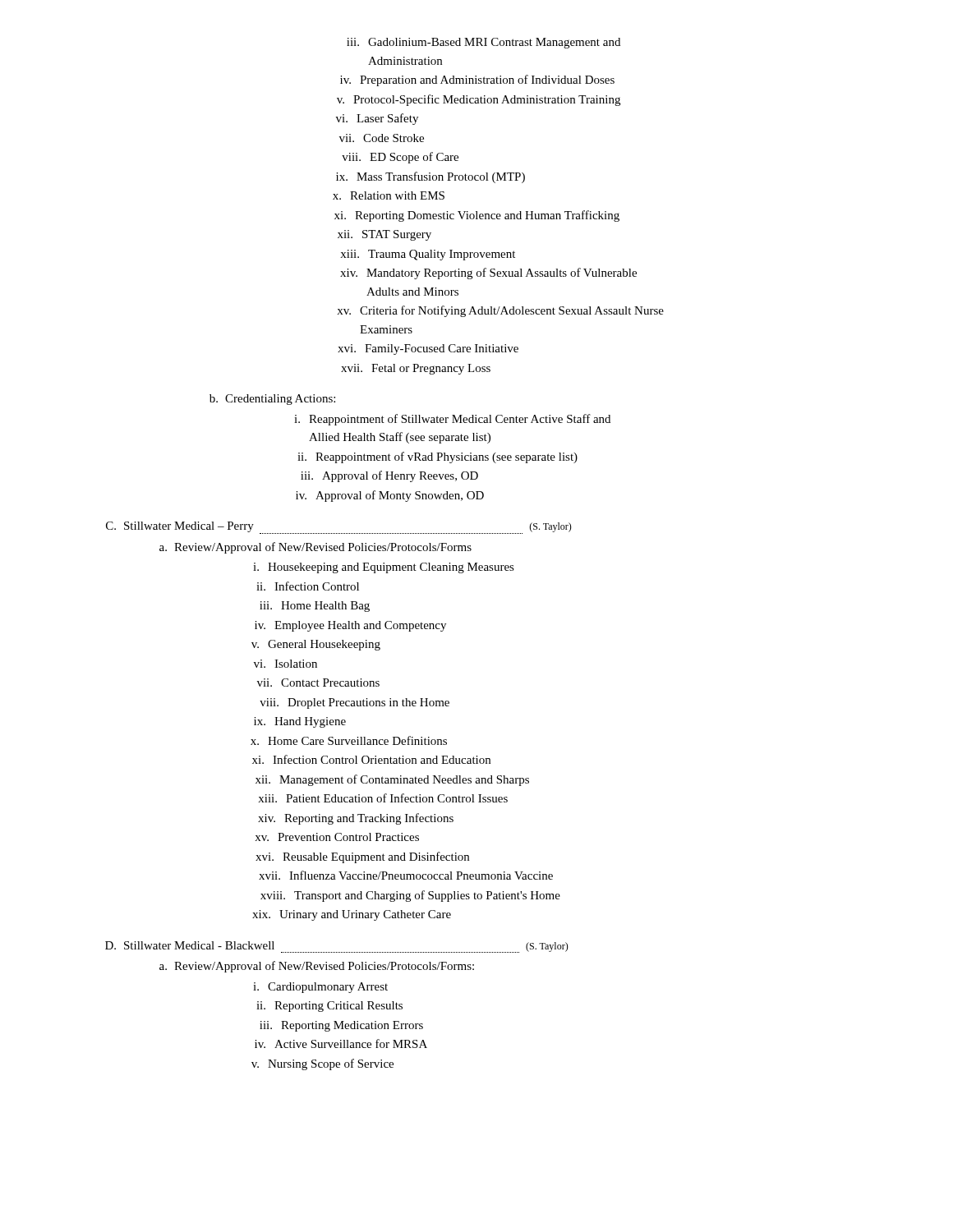Select the list item that reads "iii. Gadolinium-Based MRI Contrast Management"

point(604,51)
